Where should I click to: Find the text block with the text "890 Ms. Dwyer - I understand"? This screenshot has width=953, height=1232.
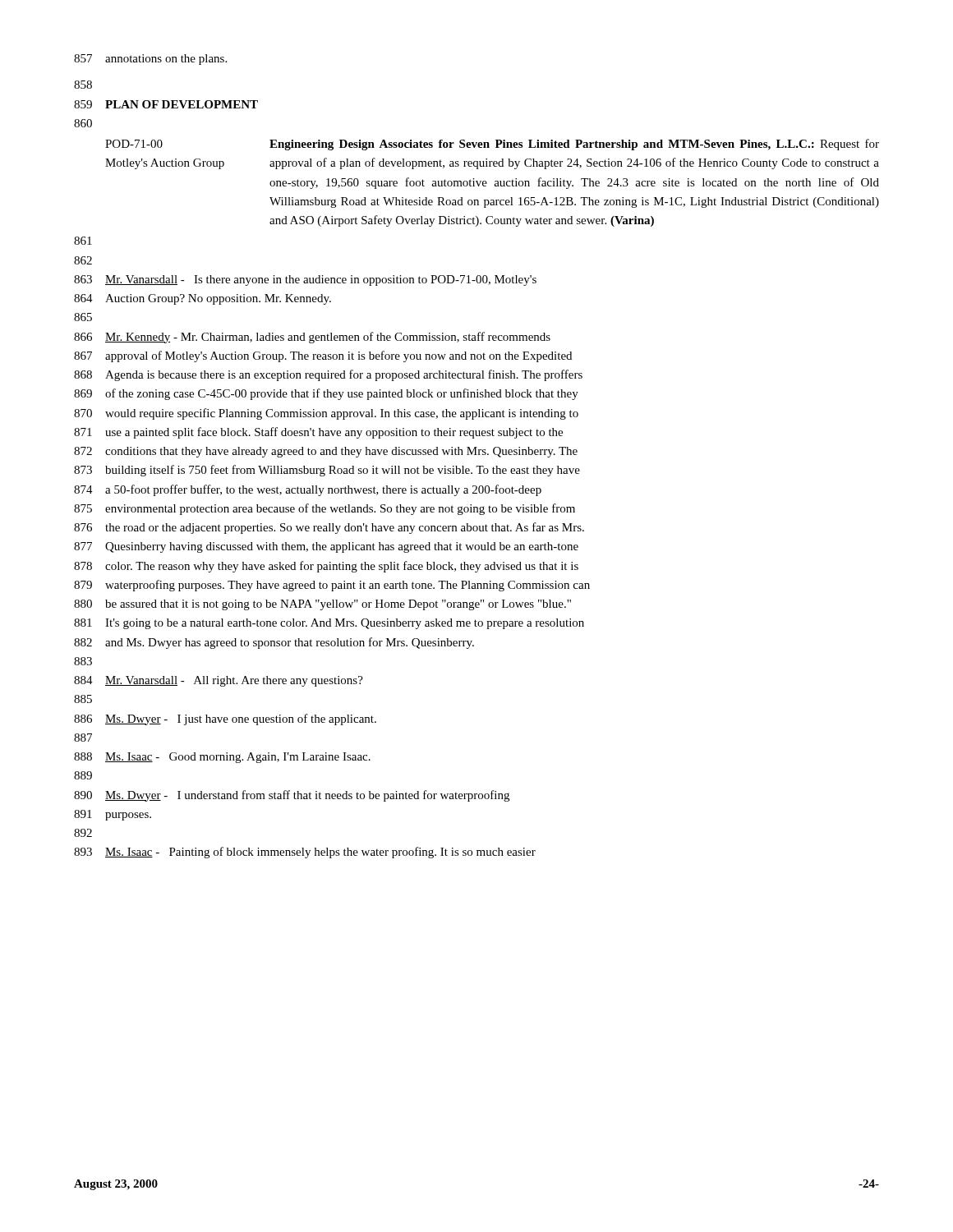click(292, 796)
